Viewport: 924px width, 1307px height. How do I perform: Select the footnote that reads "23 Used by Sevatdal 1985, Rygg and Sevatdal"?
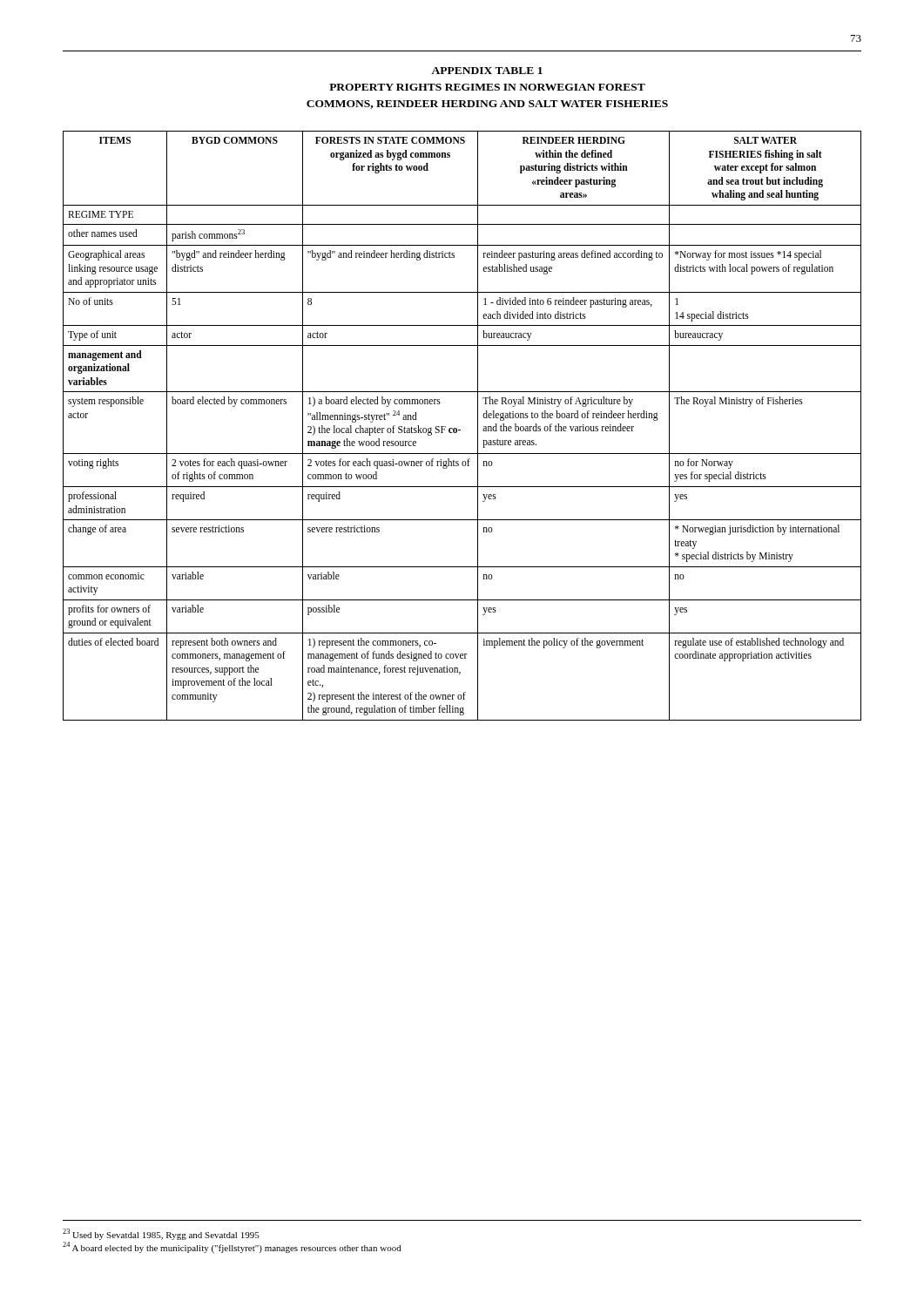pos(161,1234)
